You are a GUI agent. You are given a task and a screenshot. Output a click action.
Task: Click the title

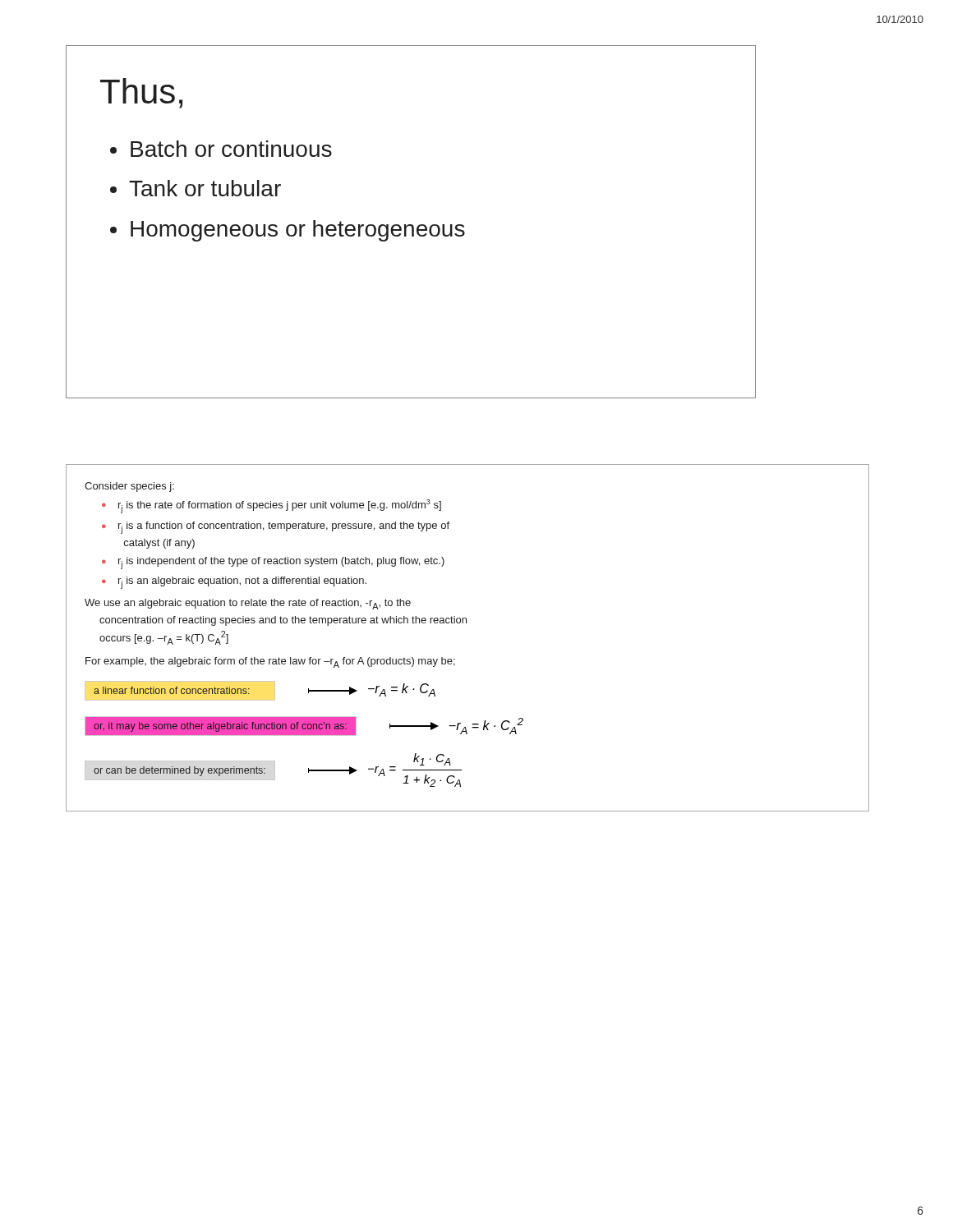[x=143, y=92]
